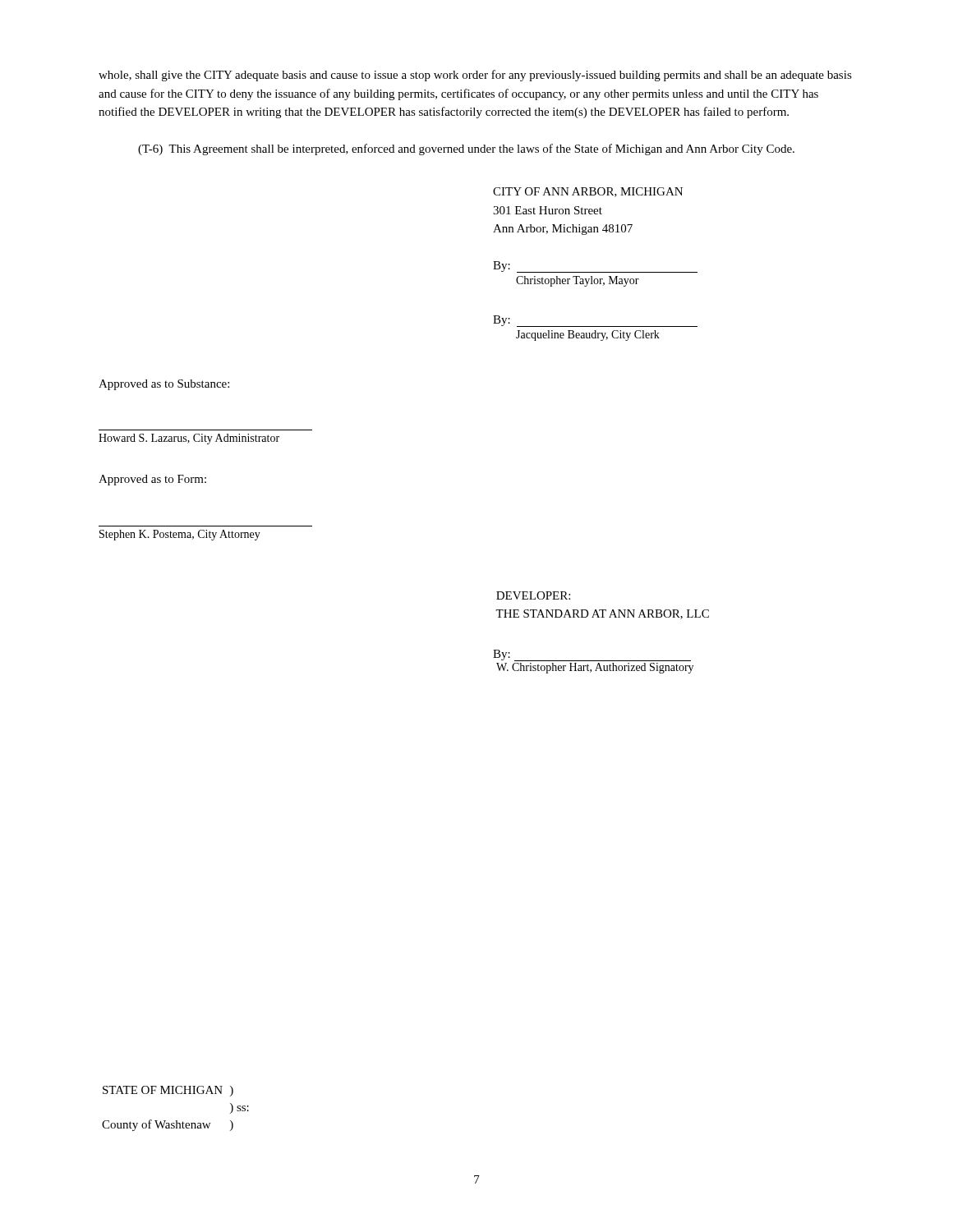Click on the text block containing "DEVELOPER: THE STANDARD AT ANN"

coord(601,604)
